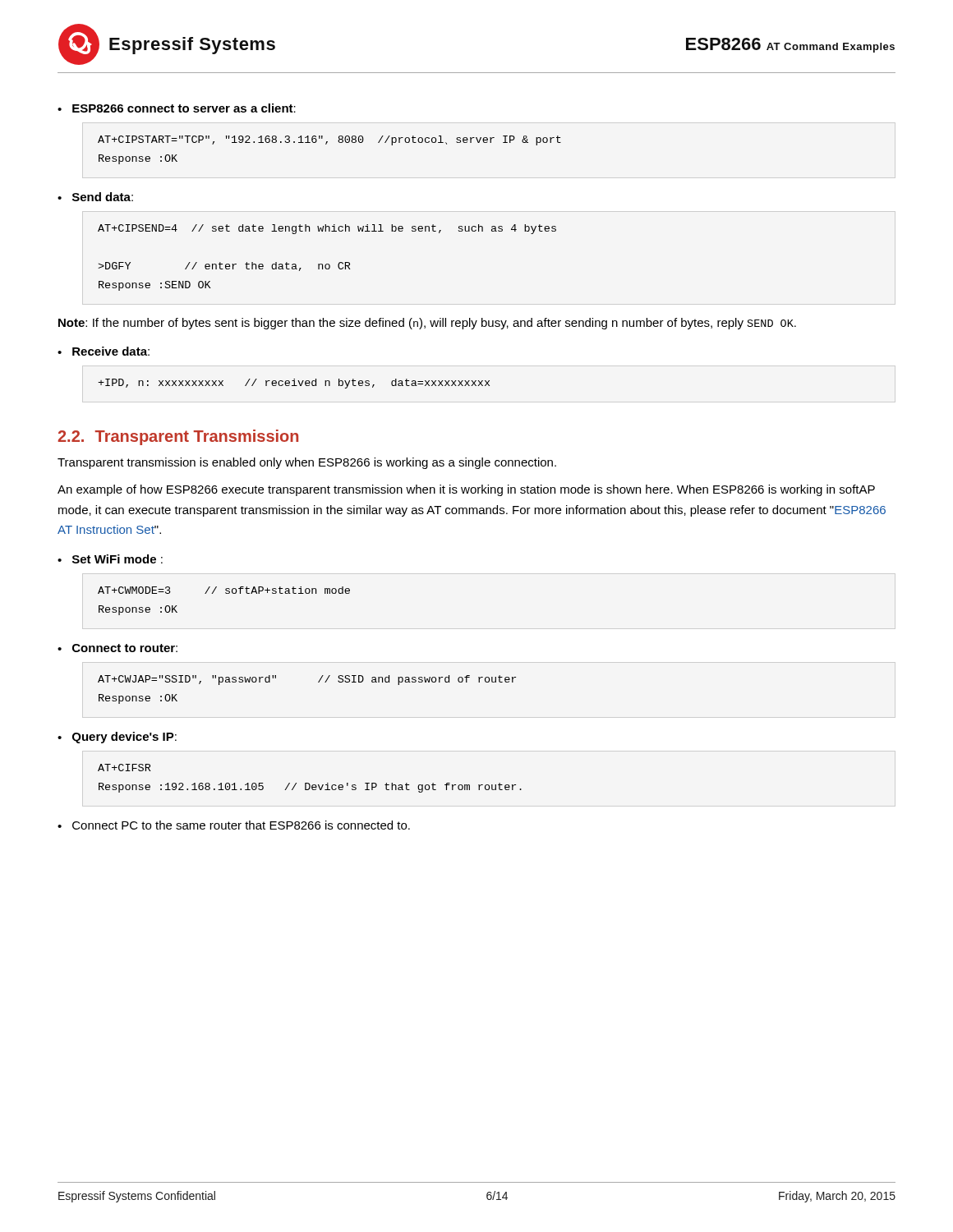Where does it say "• Receive data:"?
953x1232 pixels.
104,352
